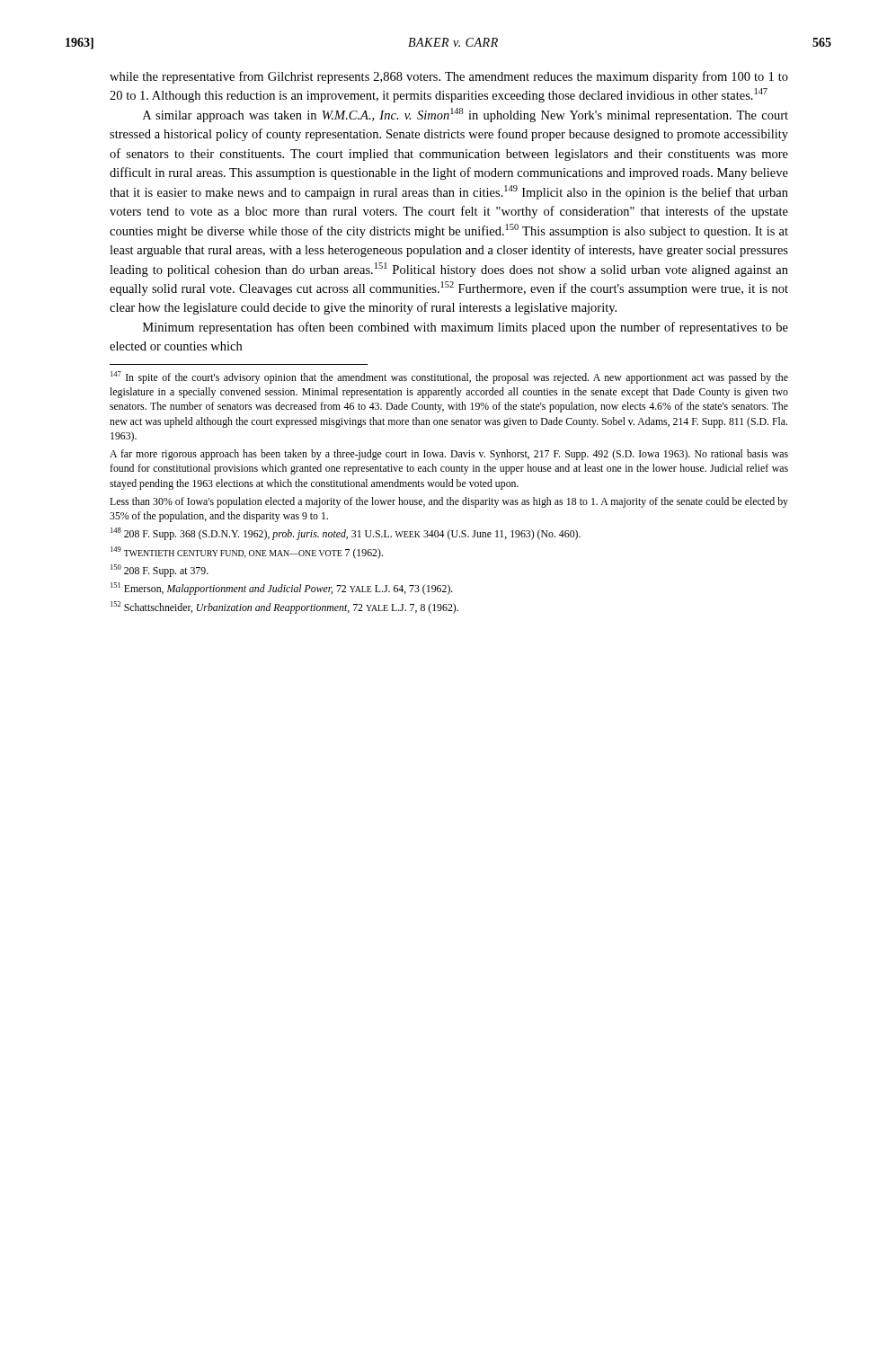Navigate to the text starting "152 Schattschneider, Urbanization and Reapportionment, 72"
896x1348 pixels.
449,607
